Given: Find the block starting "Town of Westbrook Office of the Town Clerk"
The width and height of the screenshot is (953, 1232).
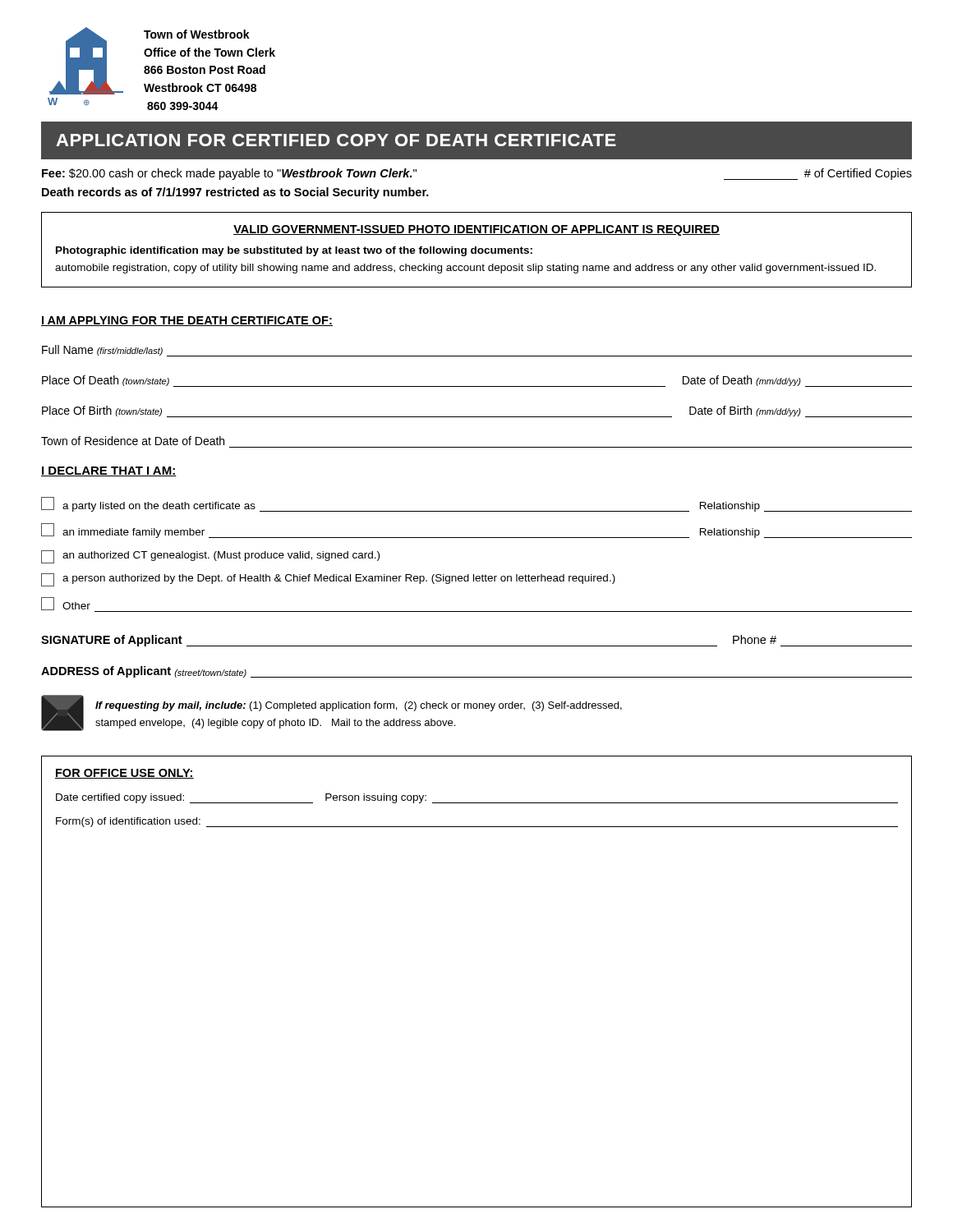Looking at the screenshot, I should [x=210, y=70].
